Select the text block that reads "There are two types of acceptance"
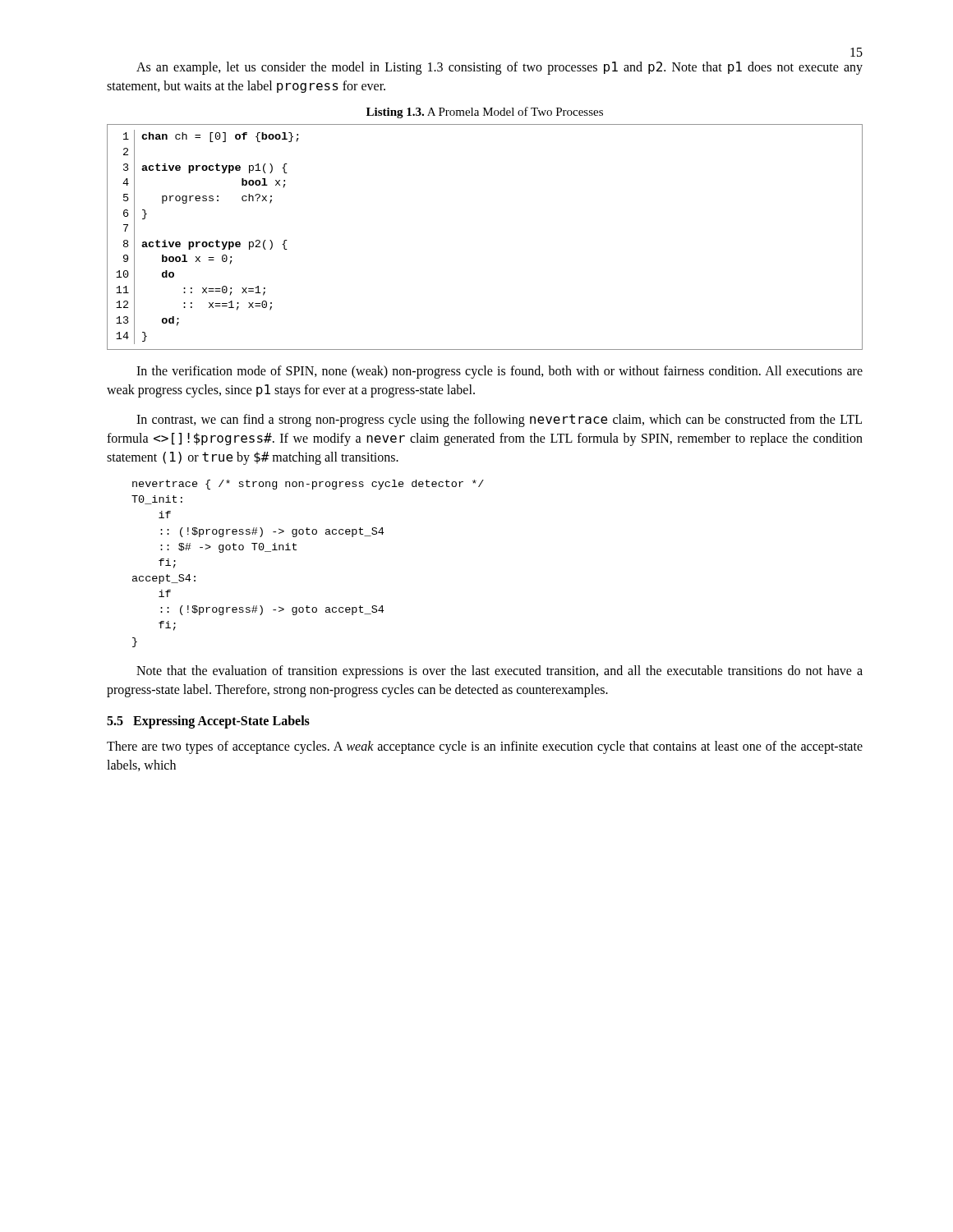 point(485,756)
